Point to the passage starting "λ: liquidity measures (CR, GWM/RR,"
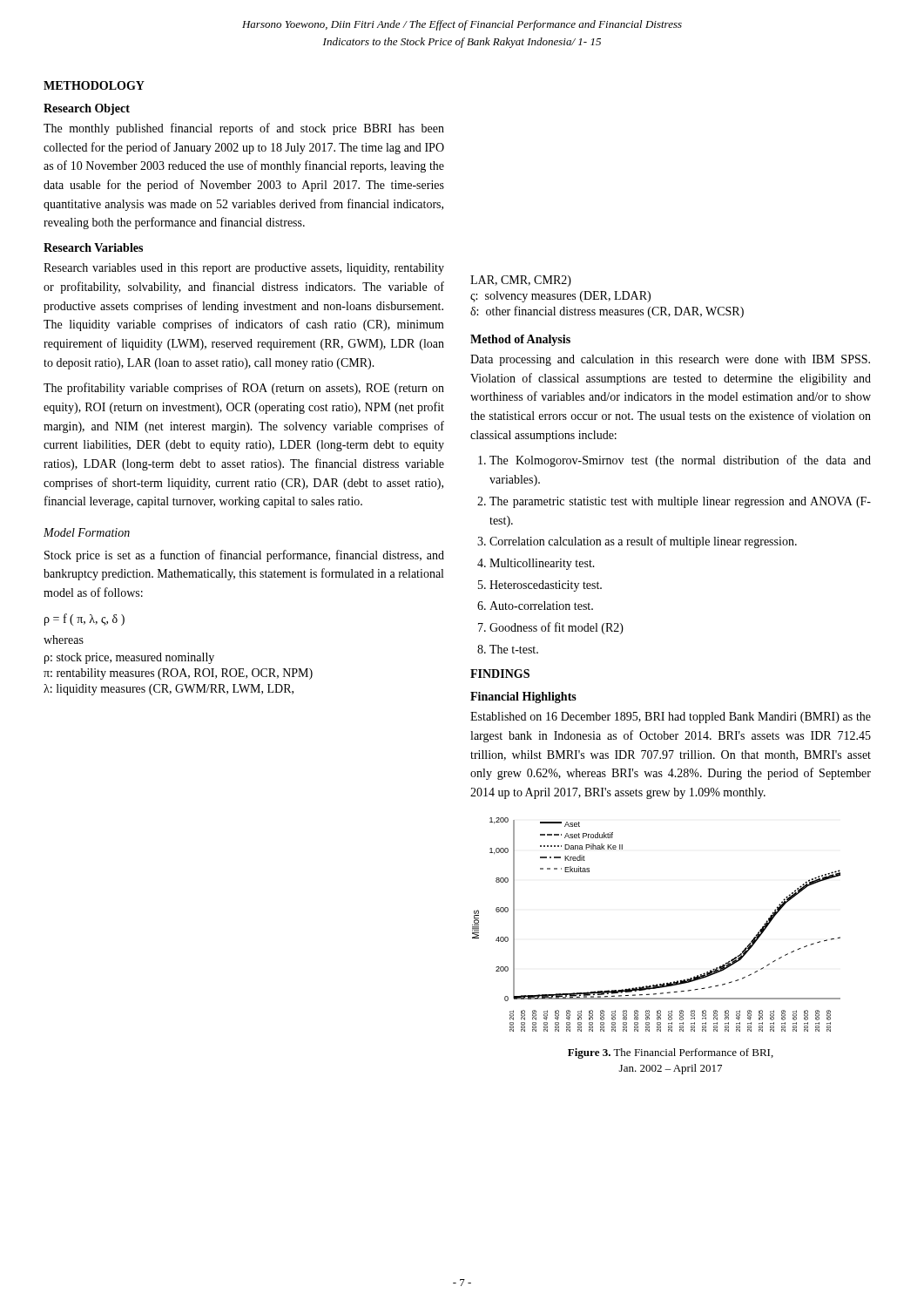Image resolution: width=924 pixels, height=1307 pixels. [x=169, y=689]
